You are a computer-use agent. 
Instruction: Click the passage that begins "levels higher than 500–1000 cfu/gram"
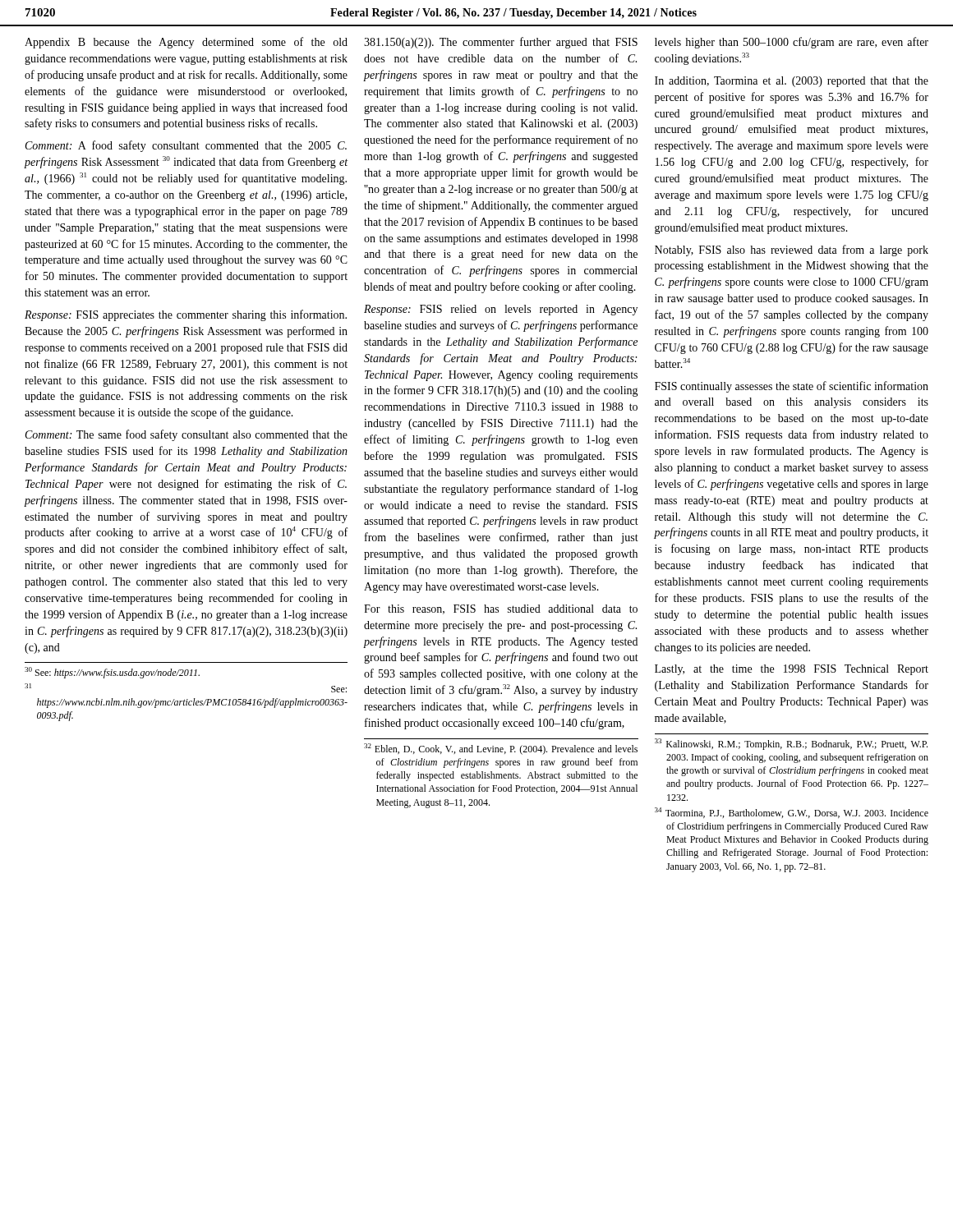tap(791, 135)
